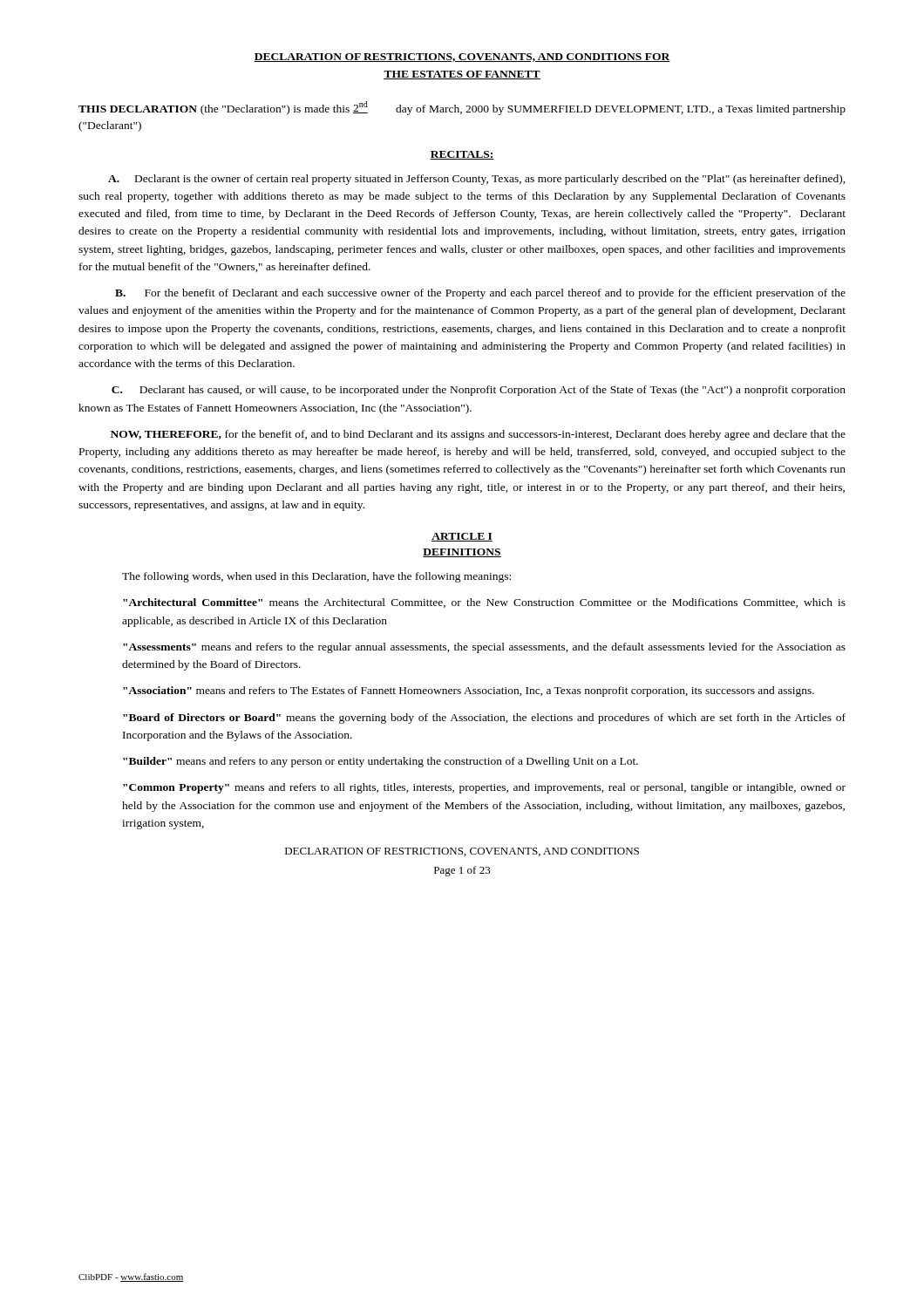Find the block on this page that starts "THIS DECLARATION (the"
Image resolution: width=924 pixels, height=1308 pixels.
pos(462,115)
